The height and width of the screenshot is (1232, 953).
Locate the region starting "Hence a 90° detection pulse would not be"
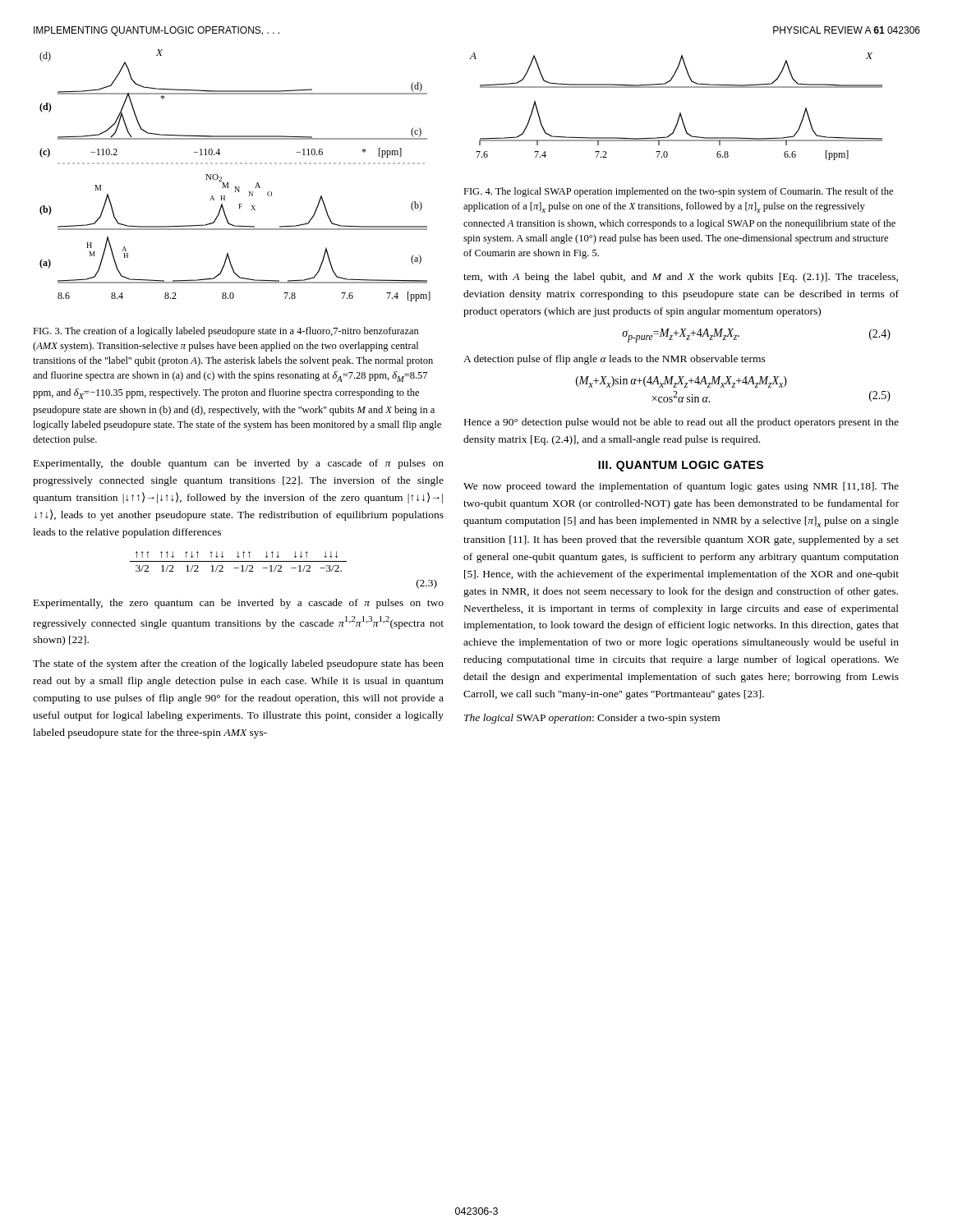click(x=681, y=430)
